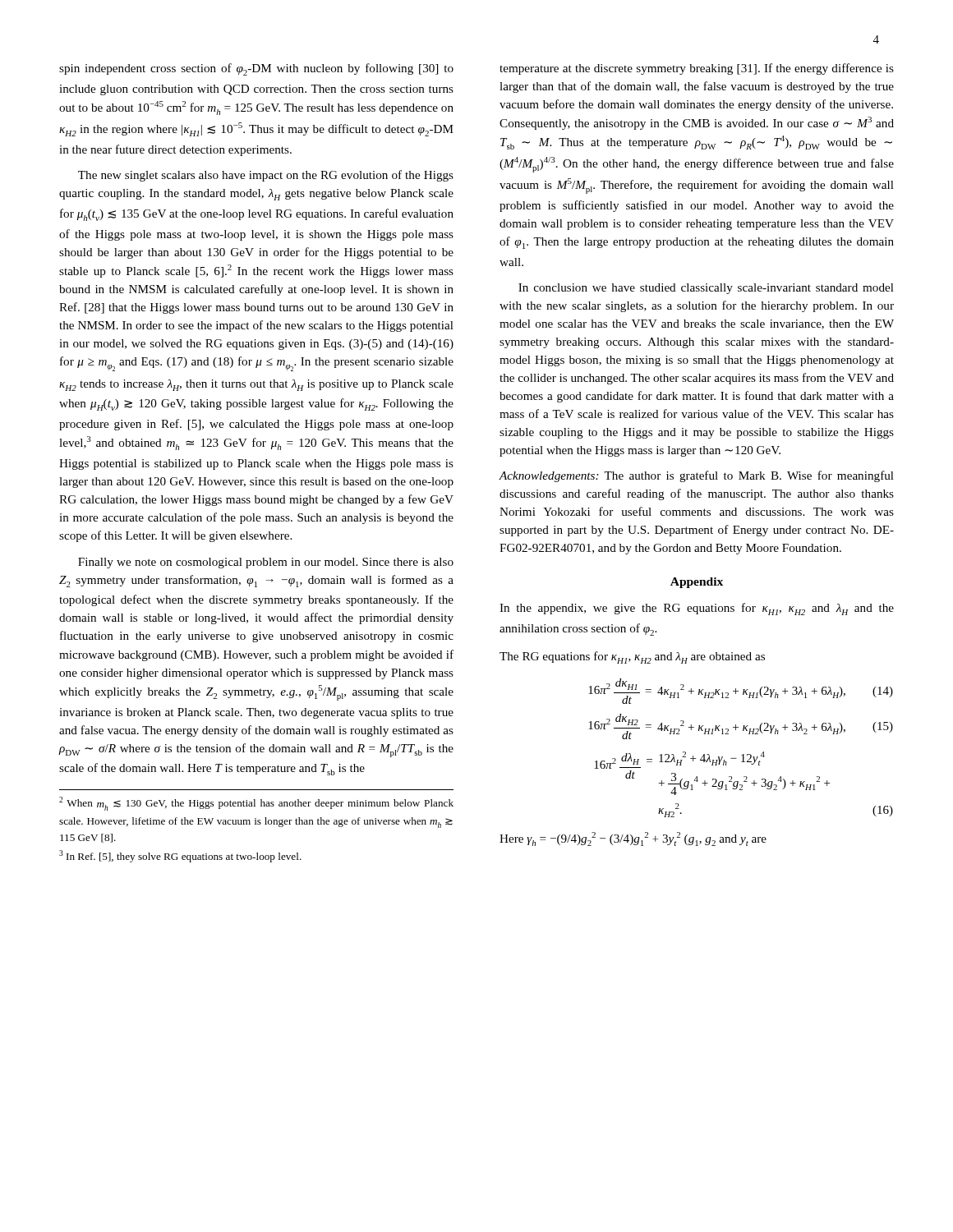This screenshot has width=953, height=1232.
Task: Point to the text block starting "16π2 dκH1 dt = 4κH12 + κH2κ12"
Action: [x=697, y=691]
